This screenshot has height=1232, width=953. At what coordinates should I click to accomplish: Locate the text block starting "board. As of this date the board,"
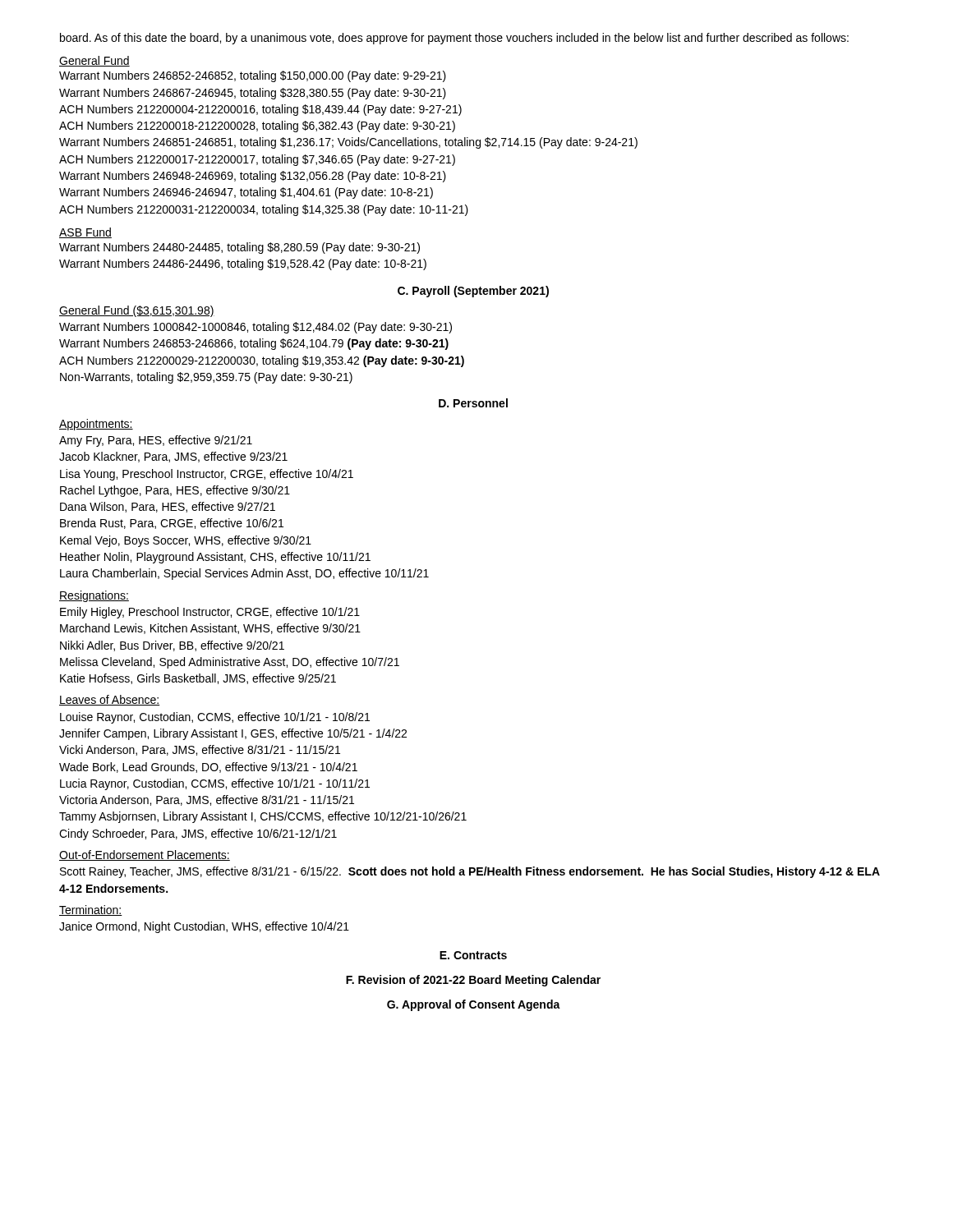(x=454, y=38)
